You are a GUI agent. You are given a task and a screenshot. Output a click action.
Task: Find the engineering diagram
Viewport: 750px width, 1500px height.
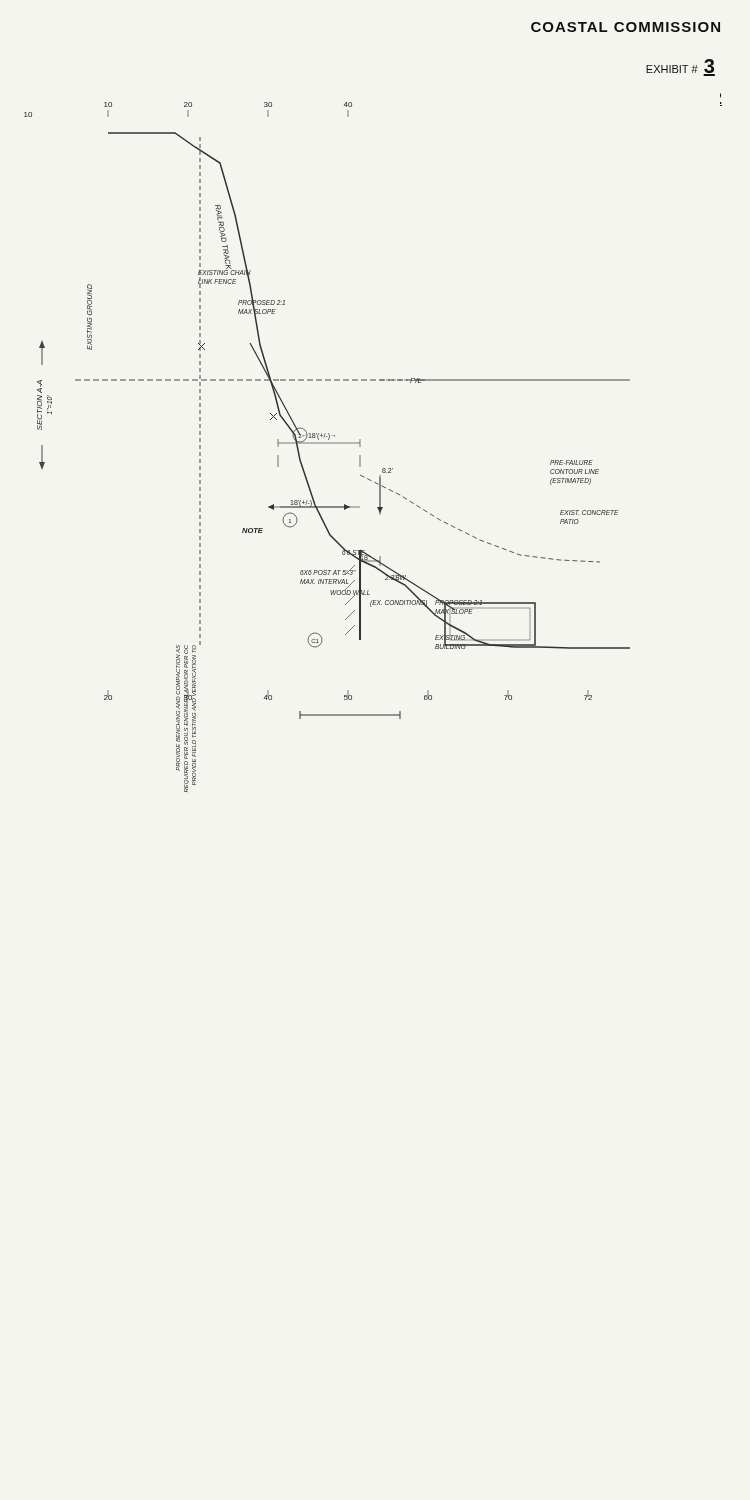coord(370,405)
